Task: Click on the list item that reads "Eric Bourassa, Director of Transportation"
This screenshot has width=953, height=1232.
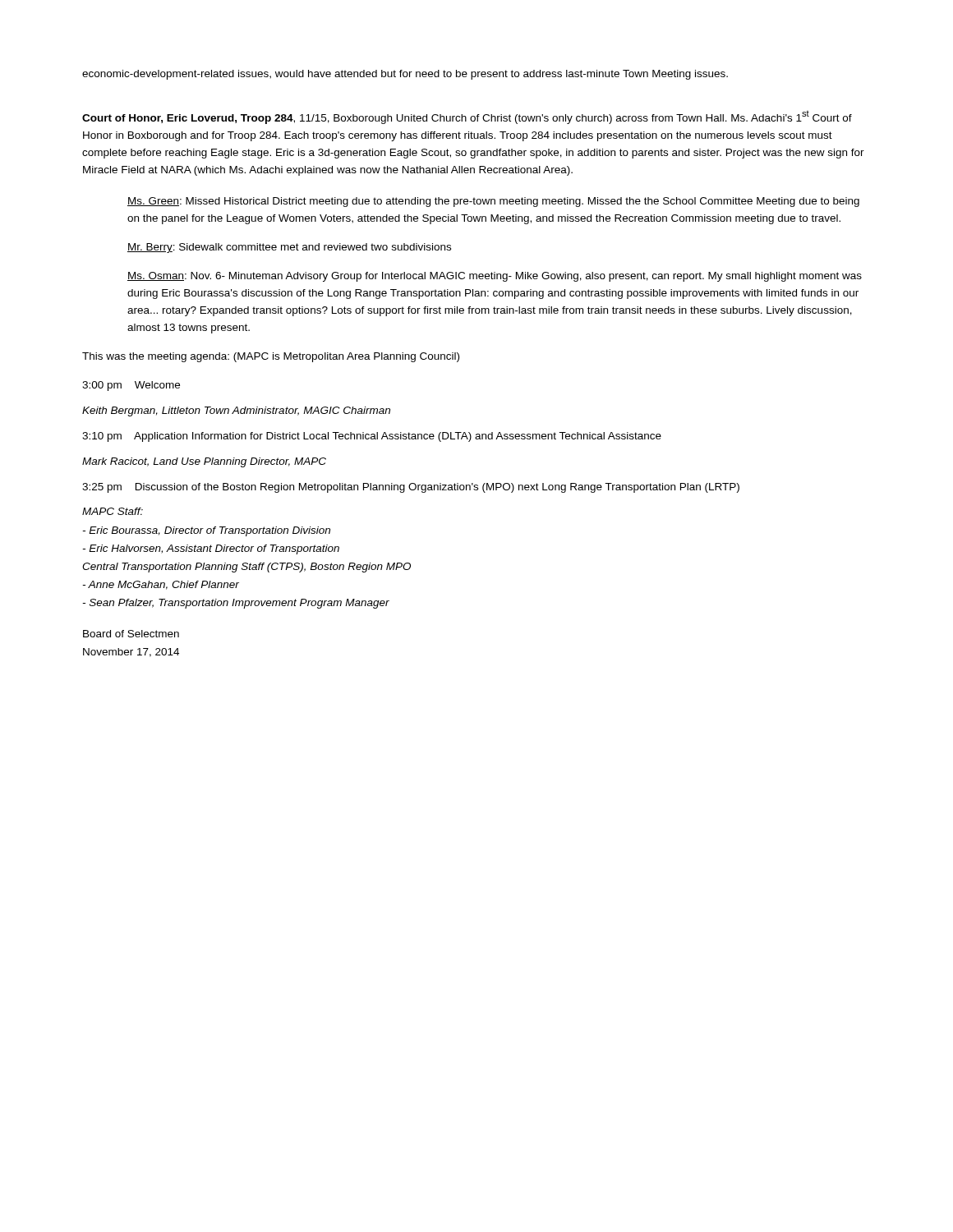Action: [x=207, y=530]
